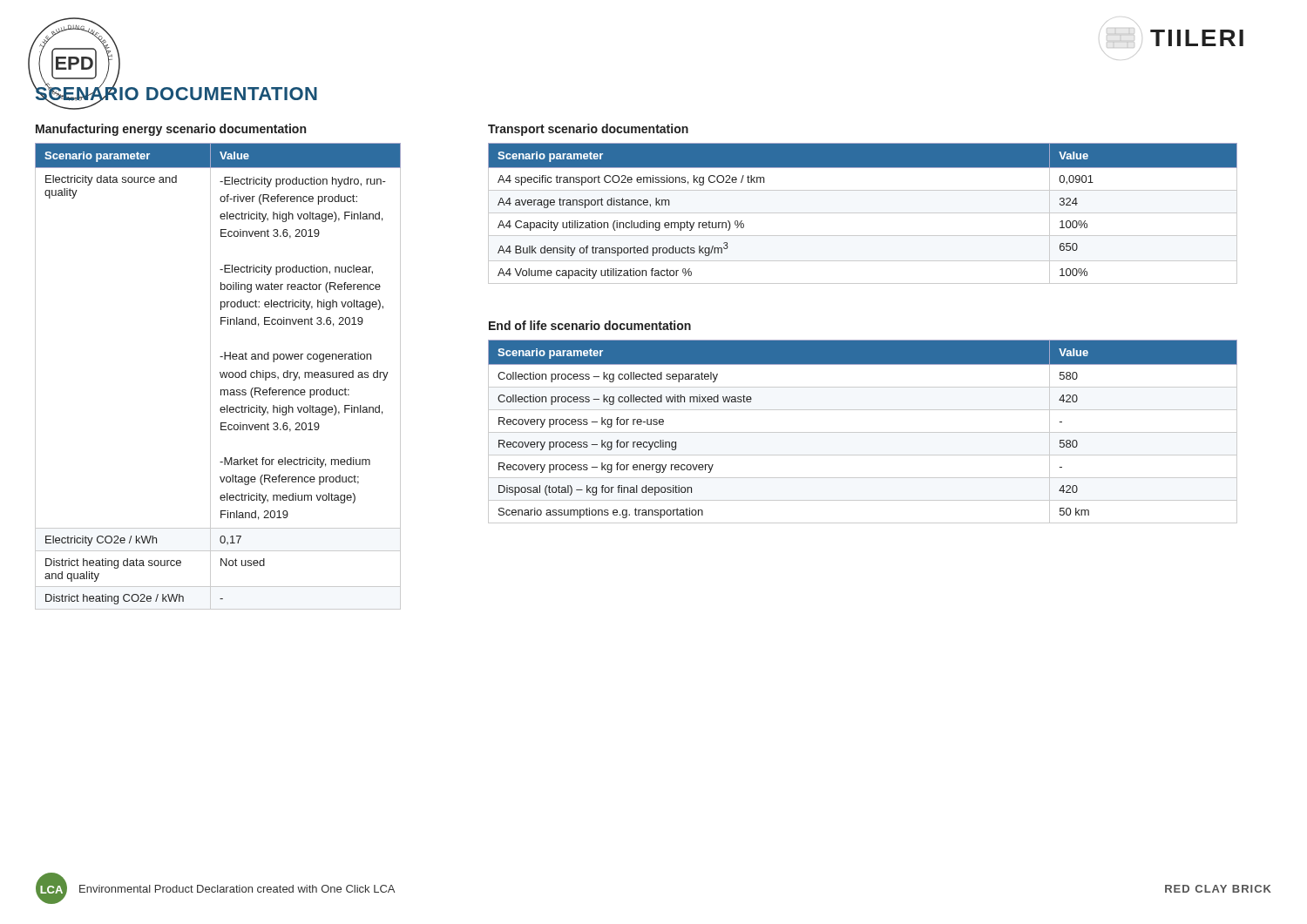Select the table that reads "Disposal (total) – kg"
Screen dimensions: 924x1307
point(863,432)
